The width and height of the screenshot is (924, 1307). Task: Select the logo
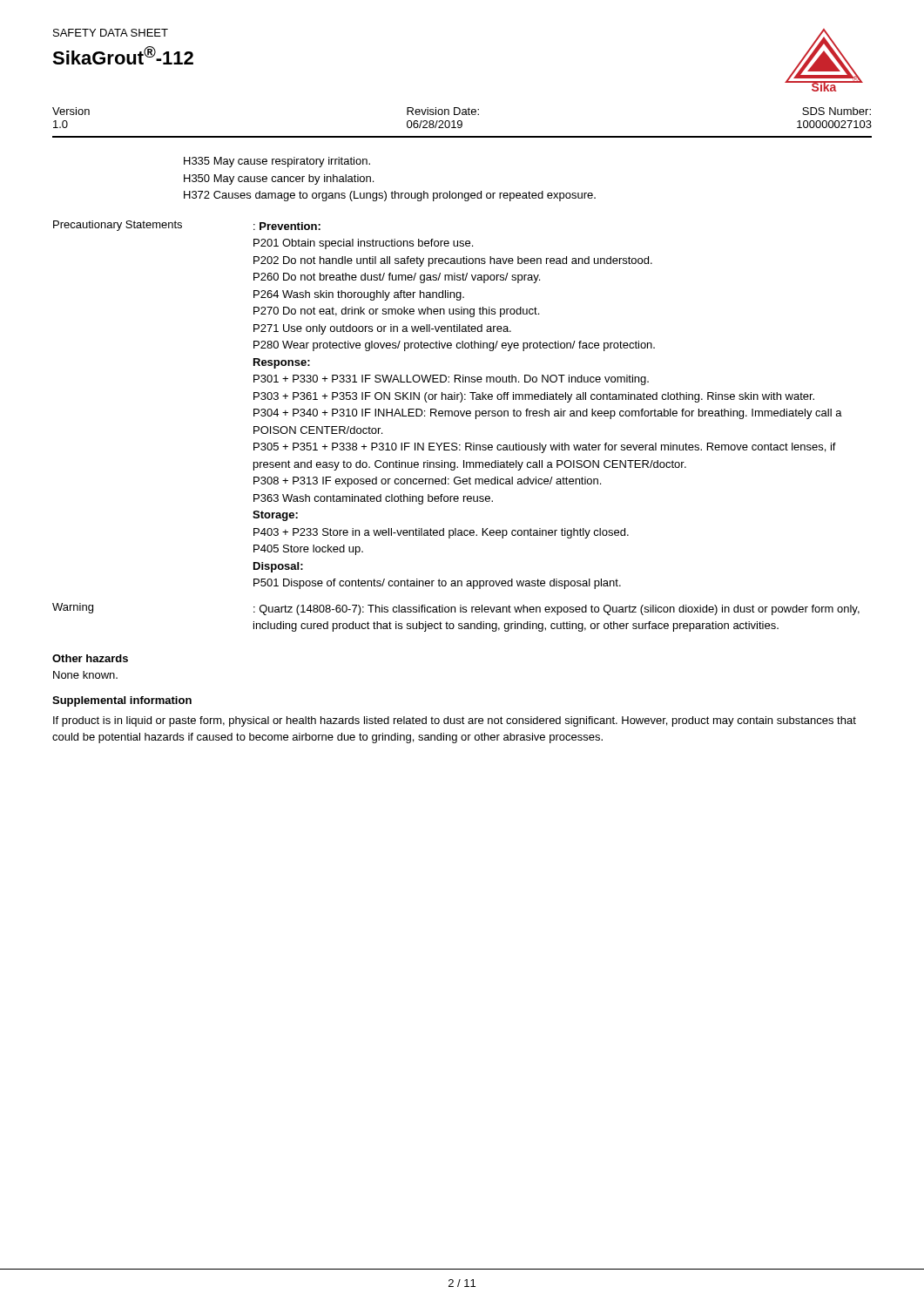click(824, 61)
